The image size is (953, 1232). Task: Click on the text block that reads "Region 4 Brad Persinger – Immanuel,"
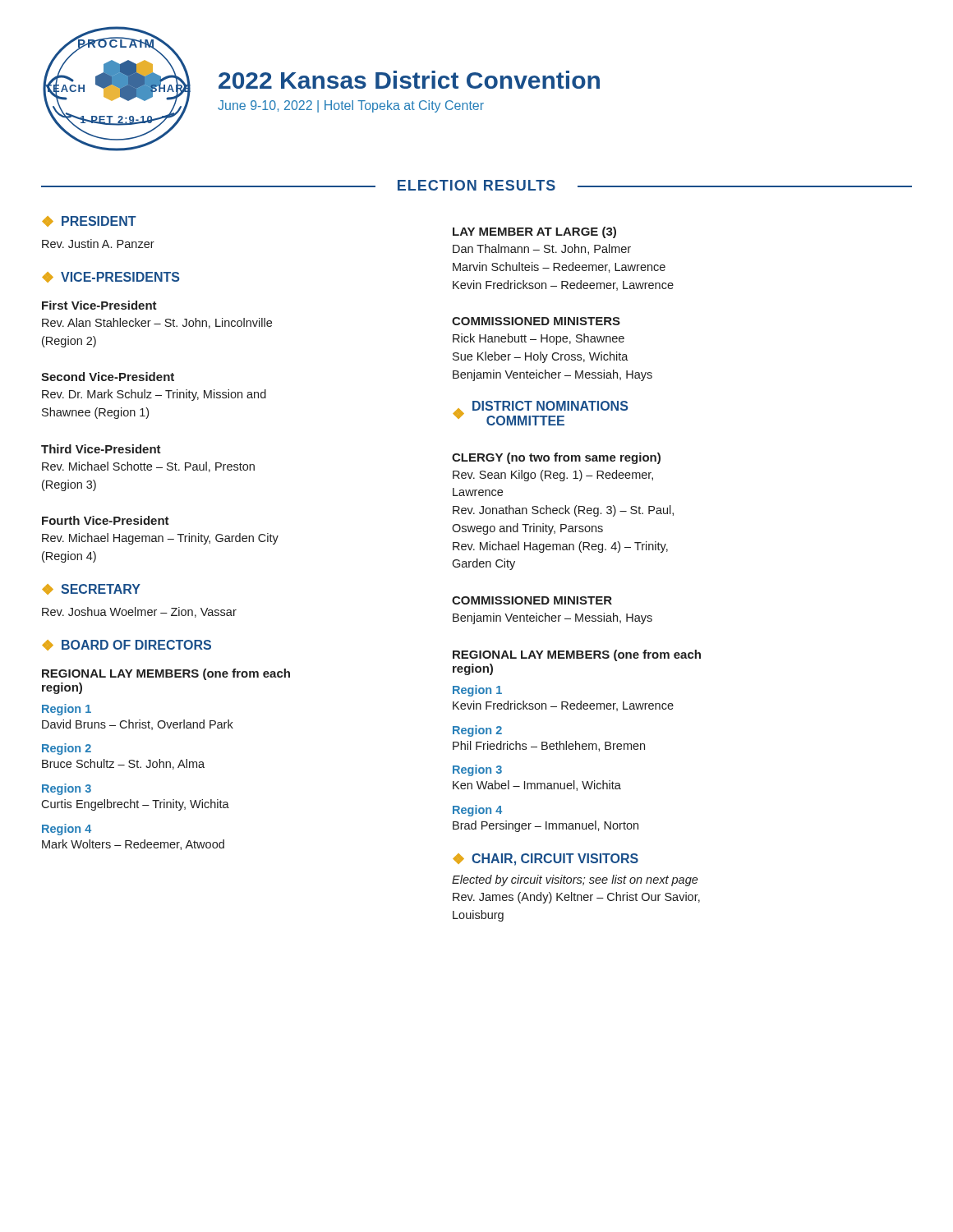pos(477,811)
